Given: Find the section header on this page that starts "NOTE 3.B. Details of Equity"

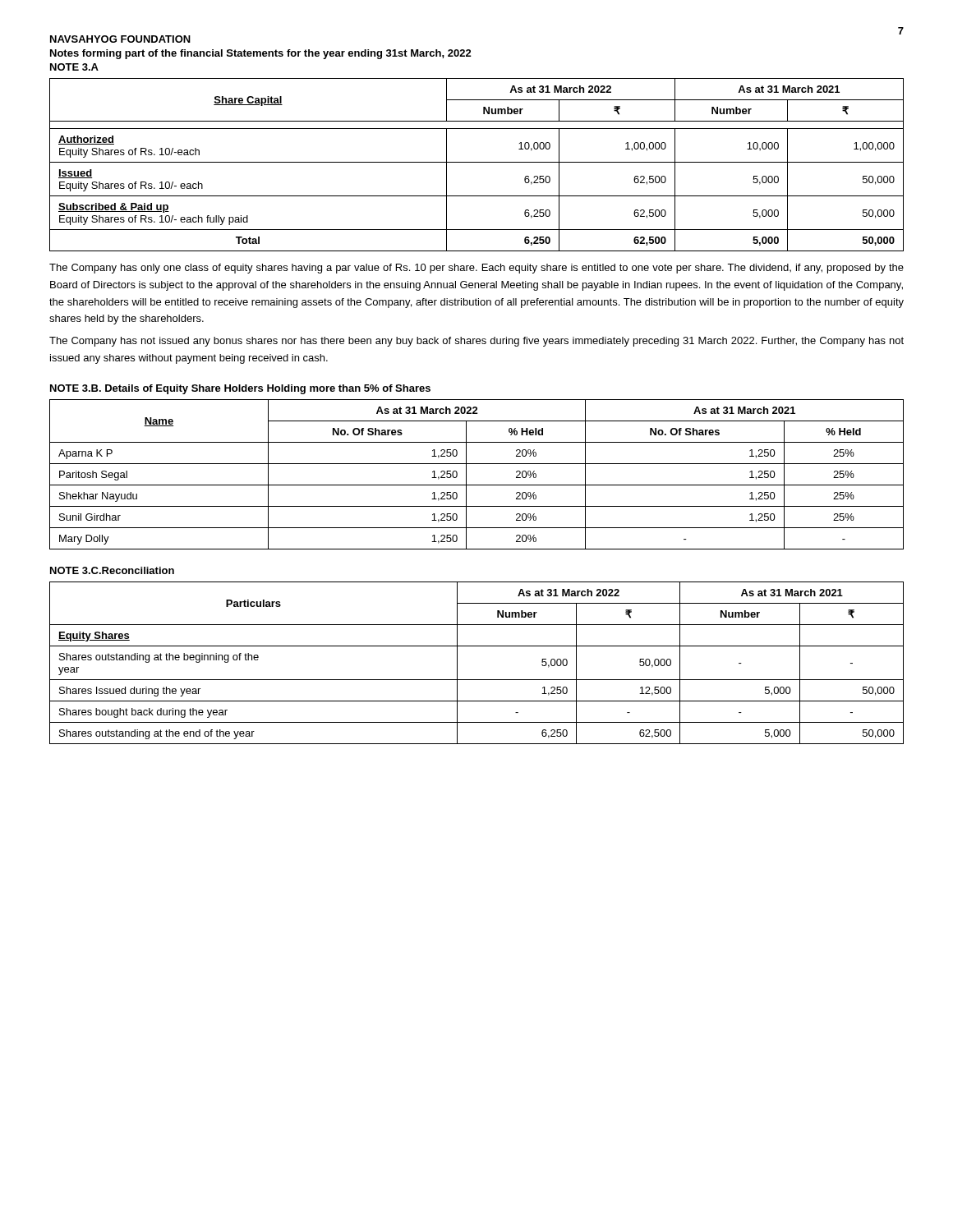Looking at the screenshot, I should 240,388.
